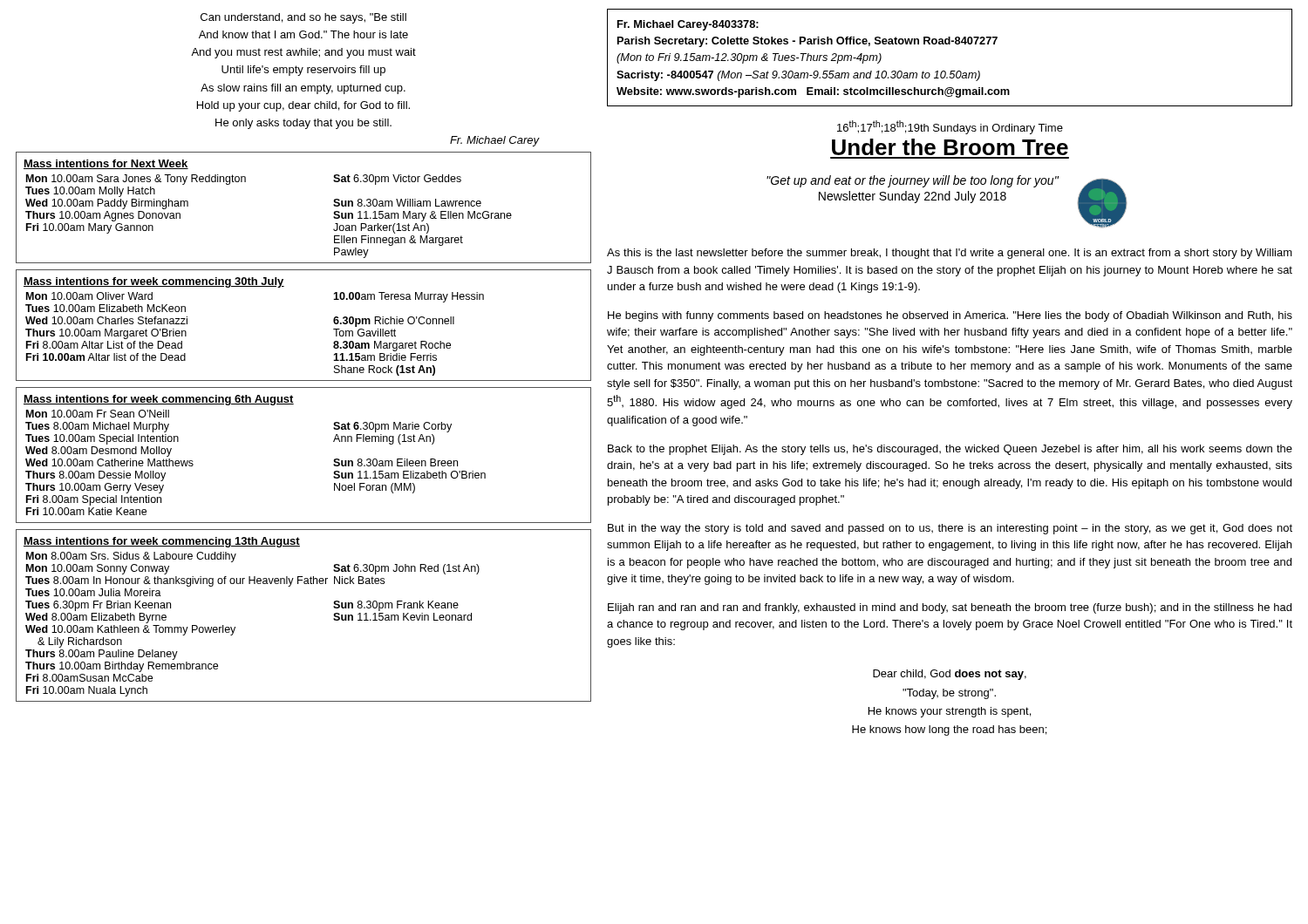Navigate to the region starting "Back to the prophet Elijah. As the story"
Screen dimensions: 924x1308
pyautogui.click(x=950, y=474)
